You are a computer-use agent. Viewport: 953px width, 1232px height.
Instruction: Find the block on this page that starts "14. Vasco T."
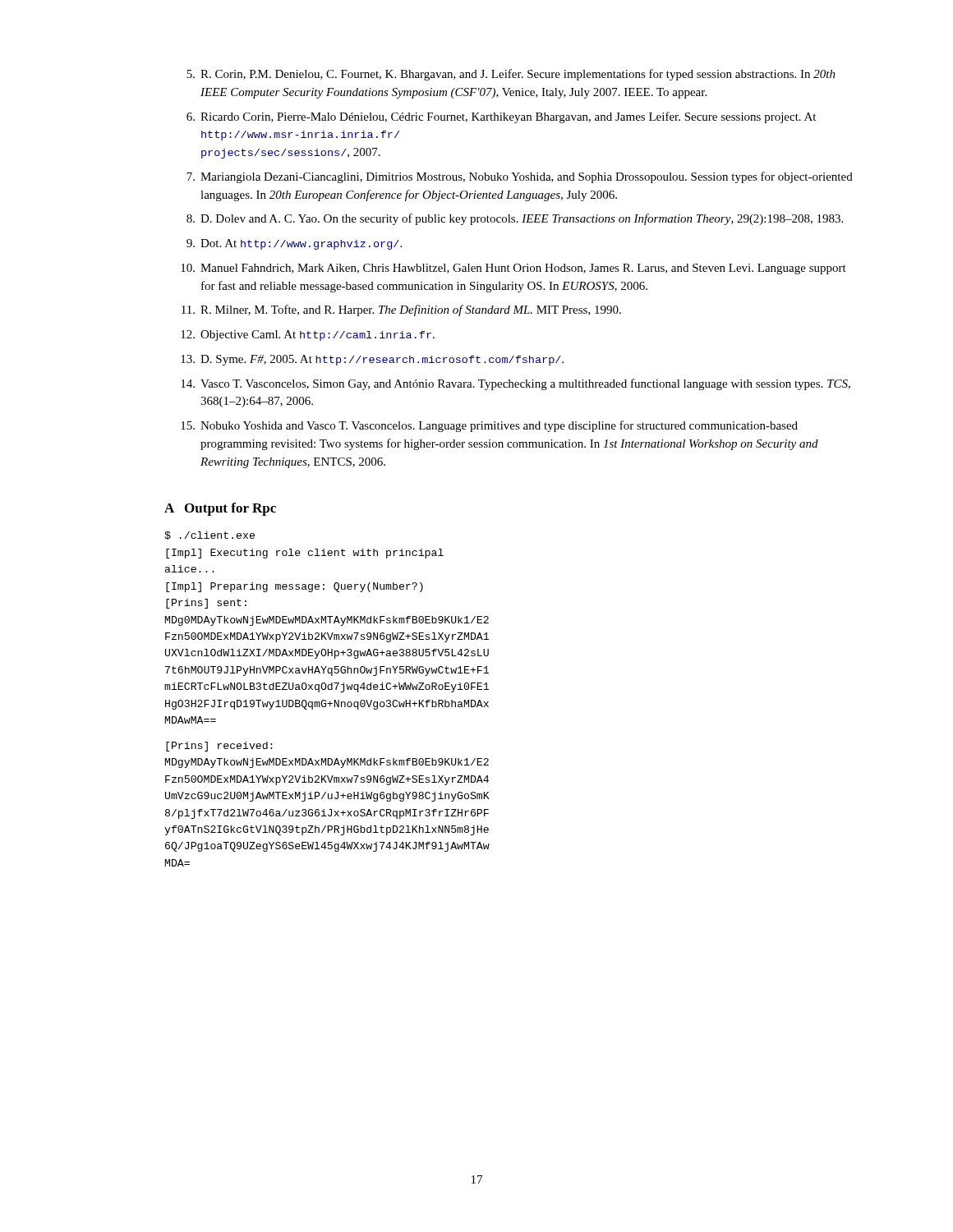click(x=509, y=393)
